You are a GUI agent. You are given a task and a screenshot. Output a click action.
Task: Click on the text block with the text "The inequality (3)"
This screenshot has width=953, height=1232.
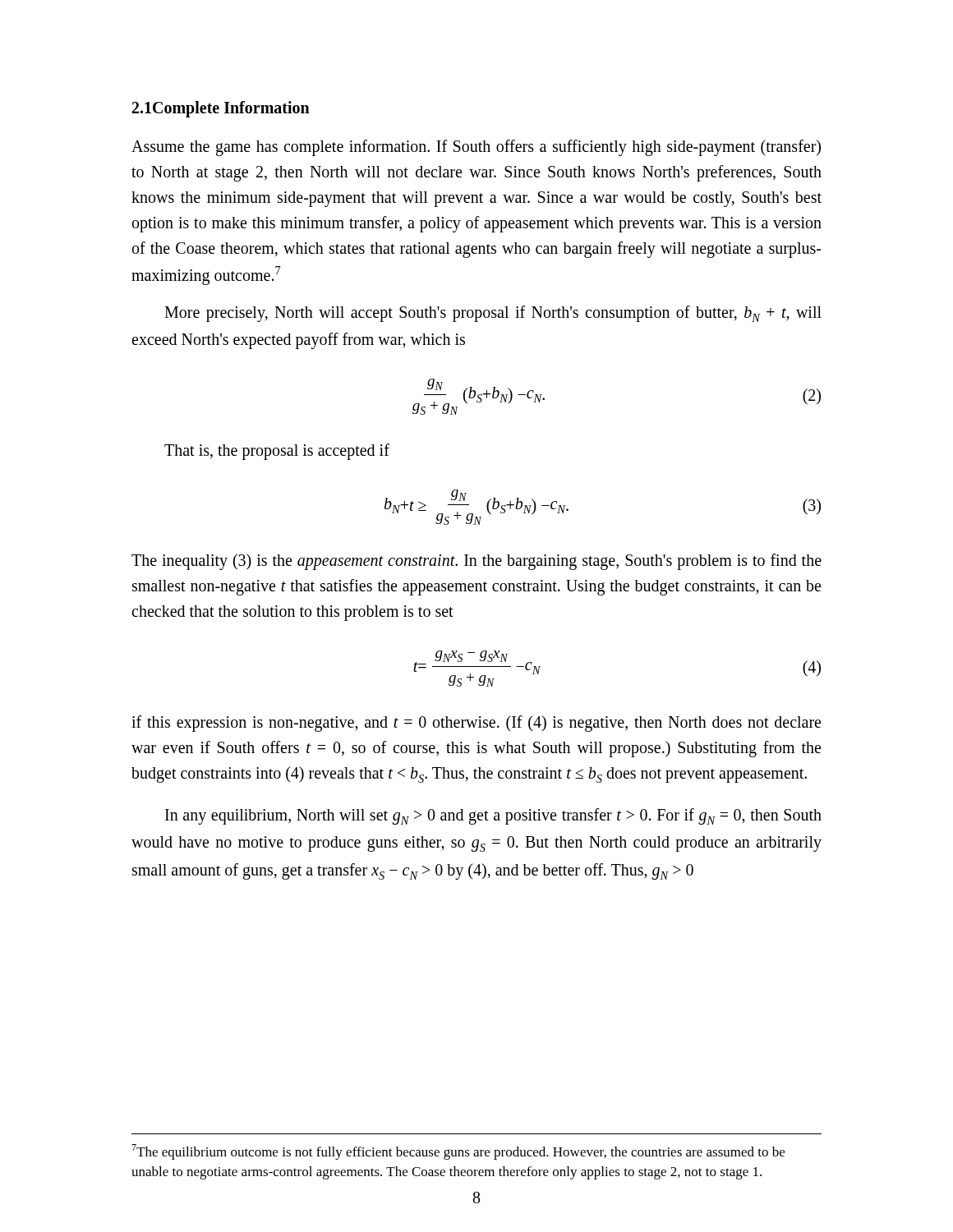click(476, 586)
